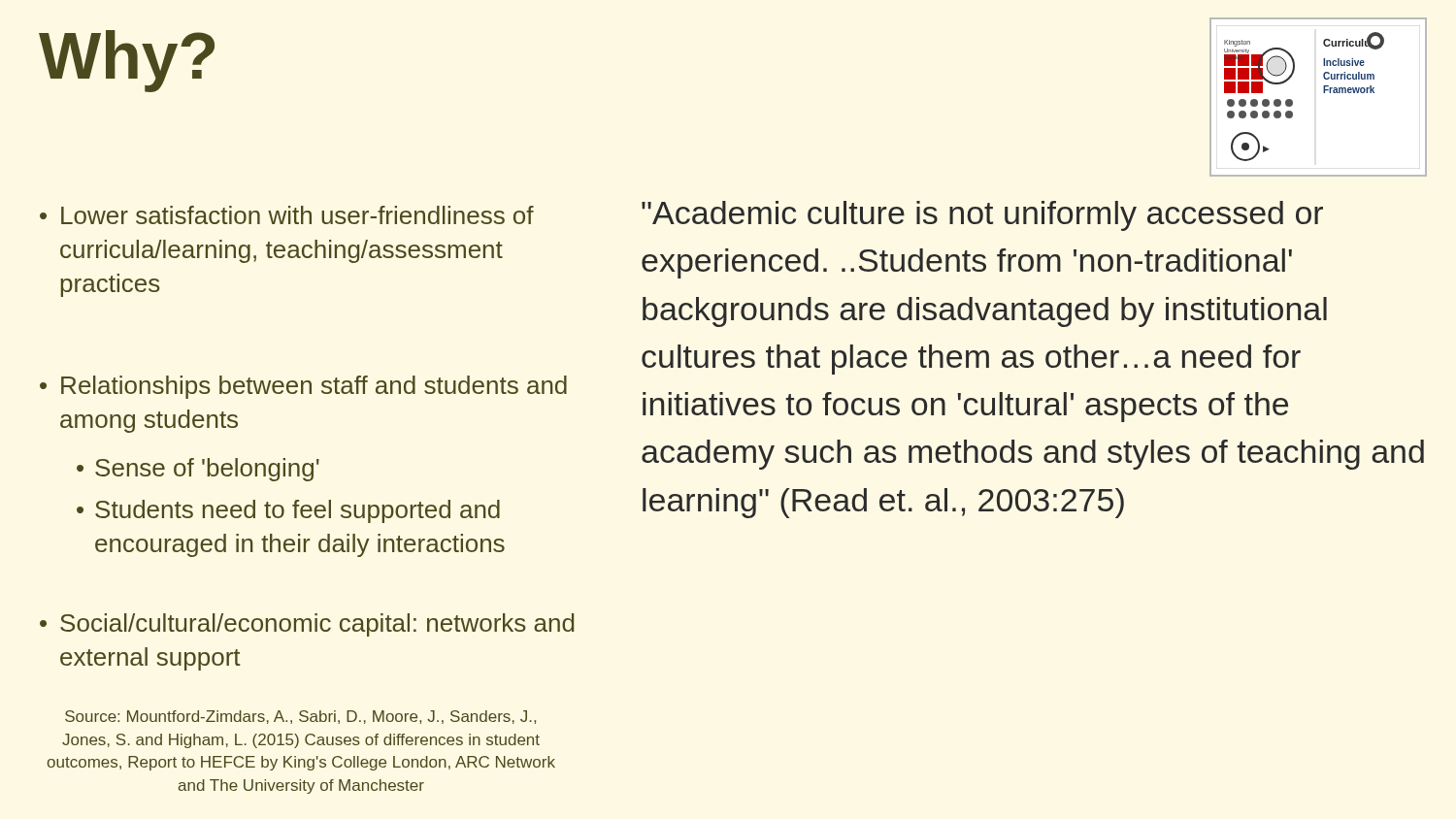Locate the title
1456x819 pixels.
pos(129,55)
